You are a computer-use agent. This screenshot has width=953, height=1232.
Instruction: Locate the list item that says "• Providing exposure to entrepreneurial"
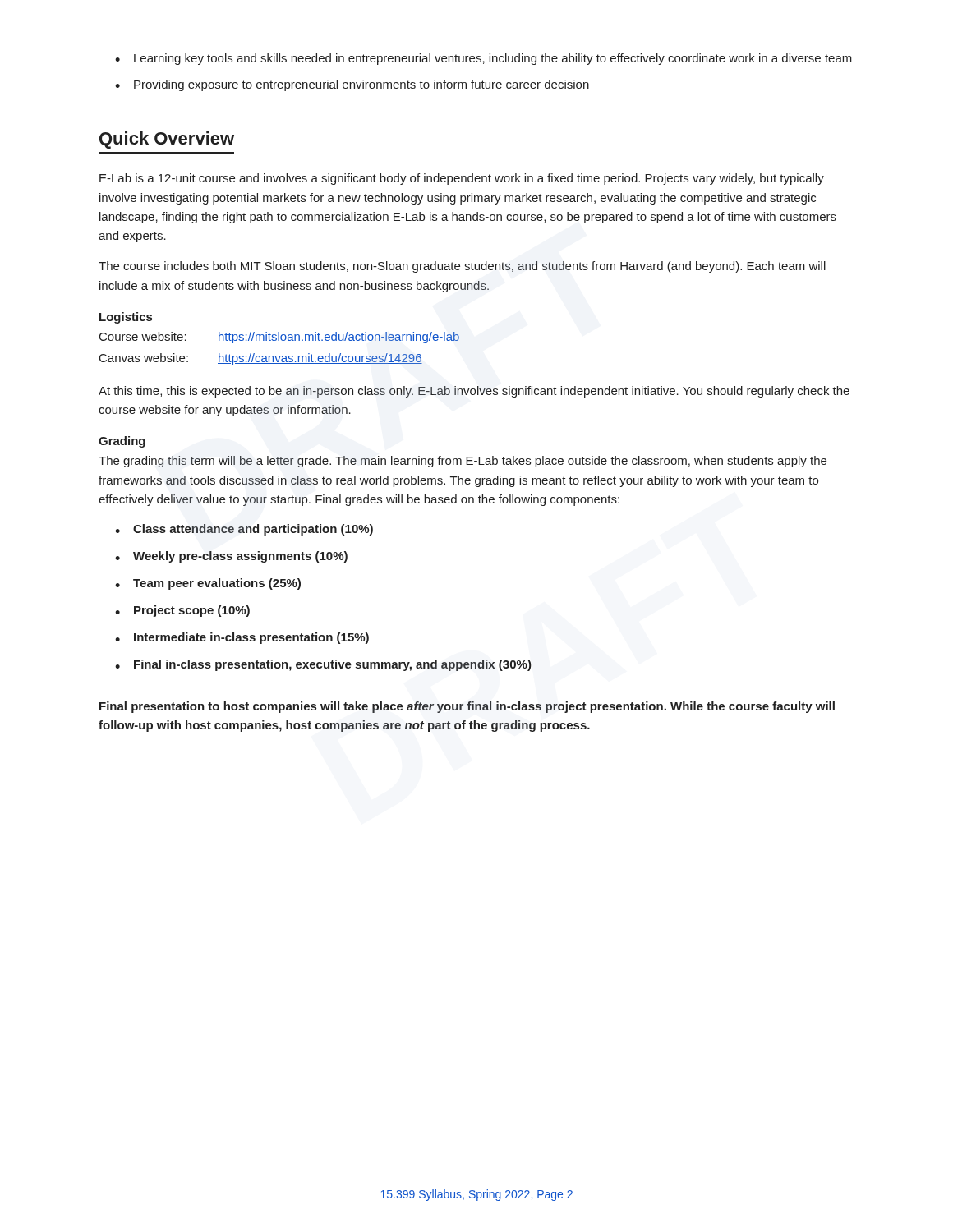(x=352, y=86)
